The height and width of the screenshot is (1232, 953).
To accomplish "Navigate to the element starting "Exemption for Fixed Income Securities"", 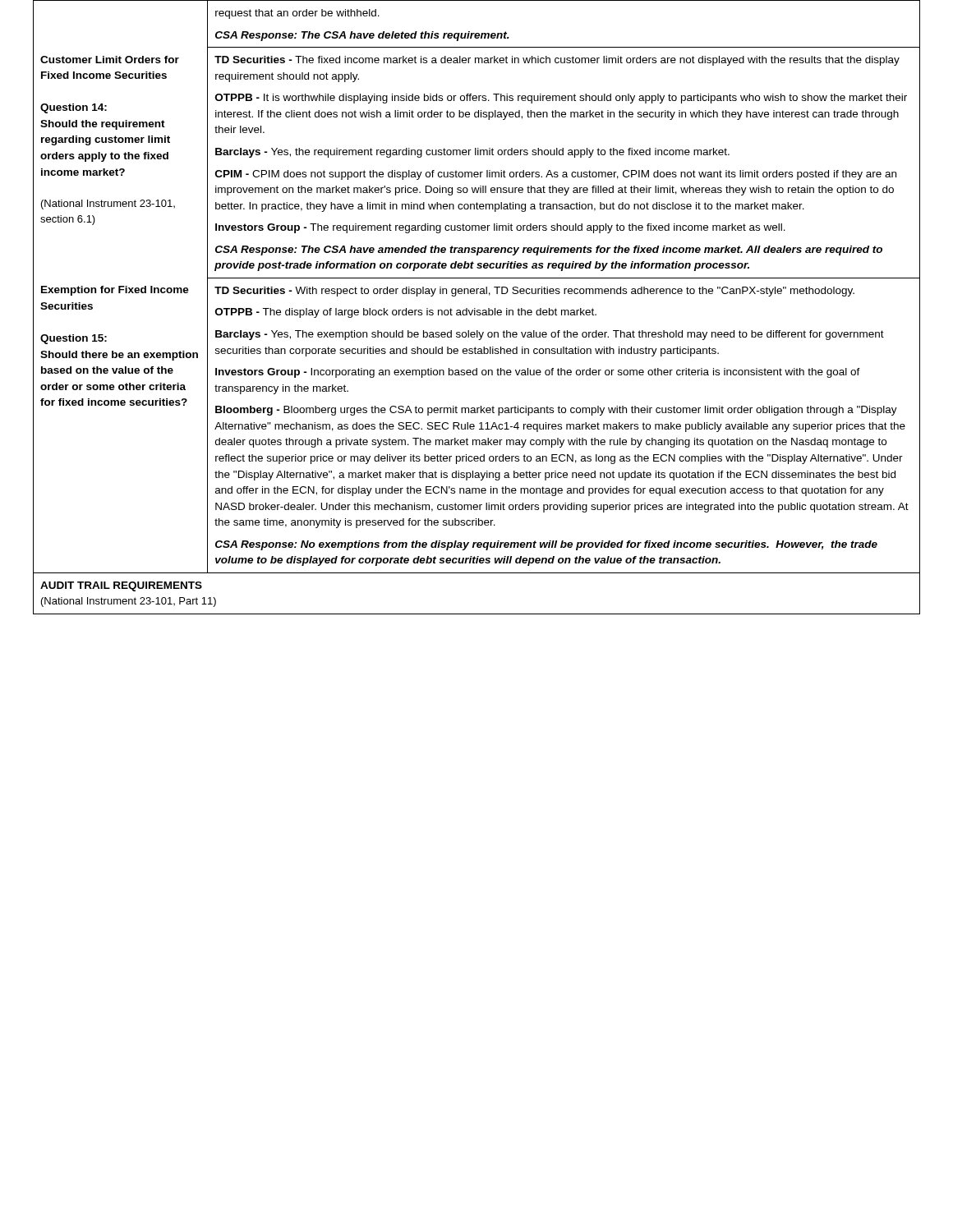I will coord(115,298).
